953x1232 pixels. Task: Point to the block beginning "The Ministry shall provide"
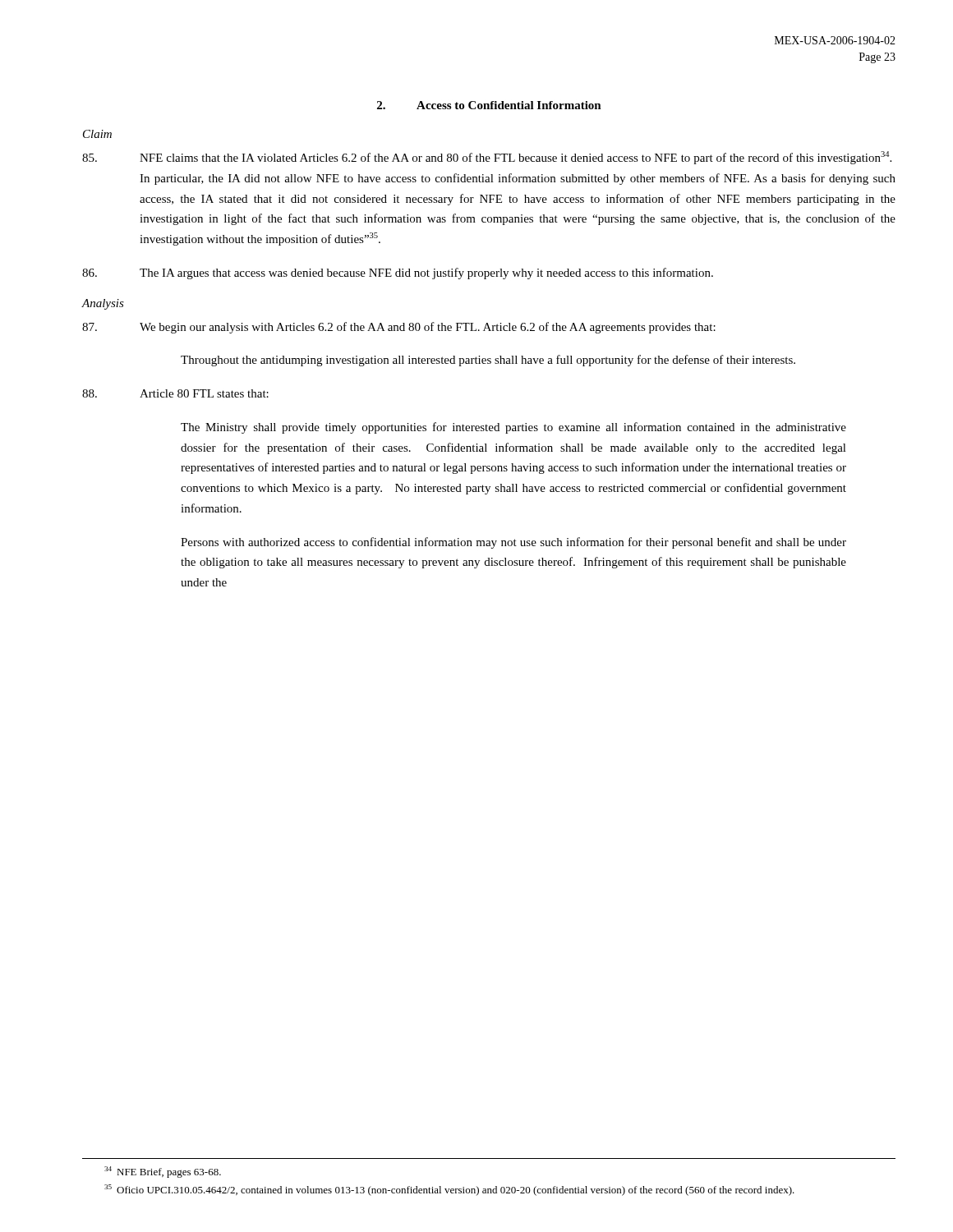513,468
